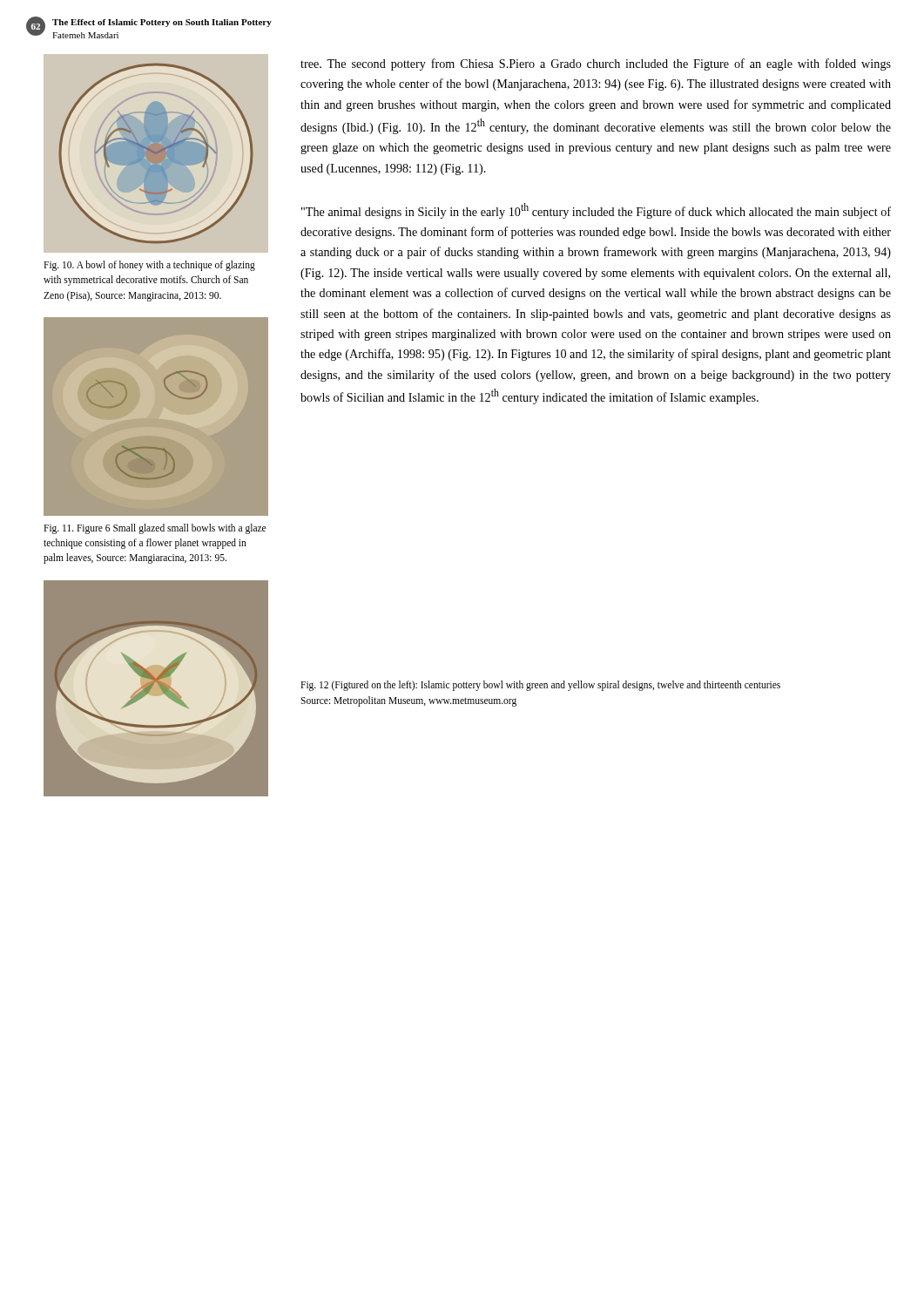924x1307 pixels.
Task: Select the passage starting "Fig. 11. Figure 6 Small glazed small"
Action: (x=155, y=543)
